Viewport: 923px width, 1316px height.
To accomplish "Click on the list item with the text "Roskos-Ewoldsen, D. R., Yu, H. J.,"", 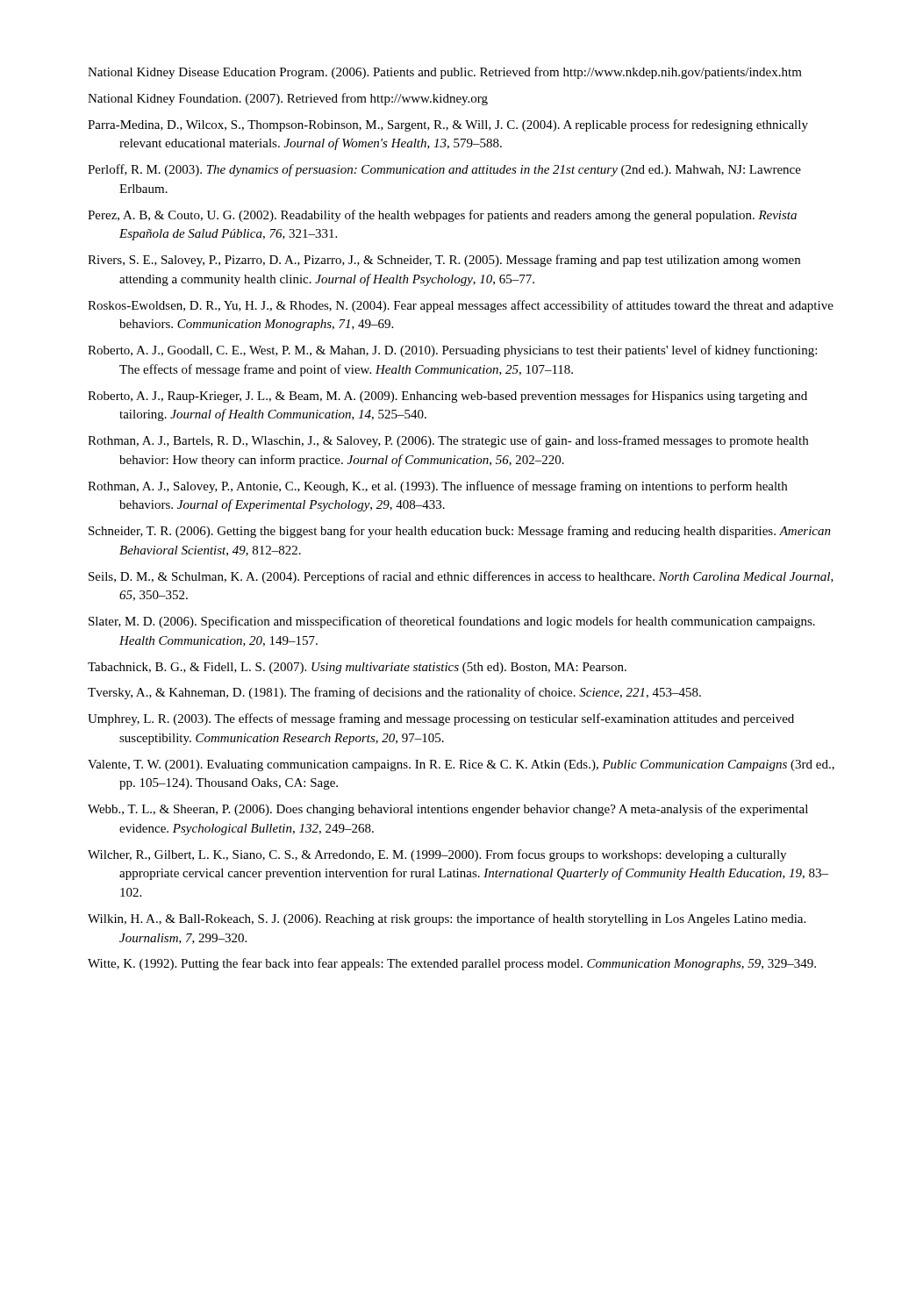I will [x=461, y=314].
